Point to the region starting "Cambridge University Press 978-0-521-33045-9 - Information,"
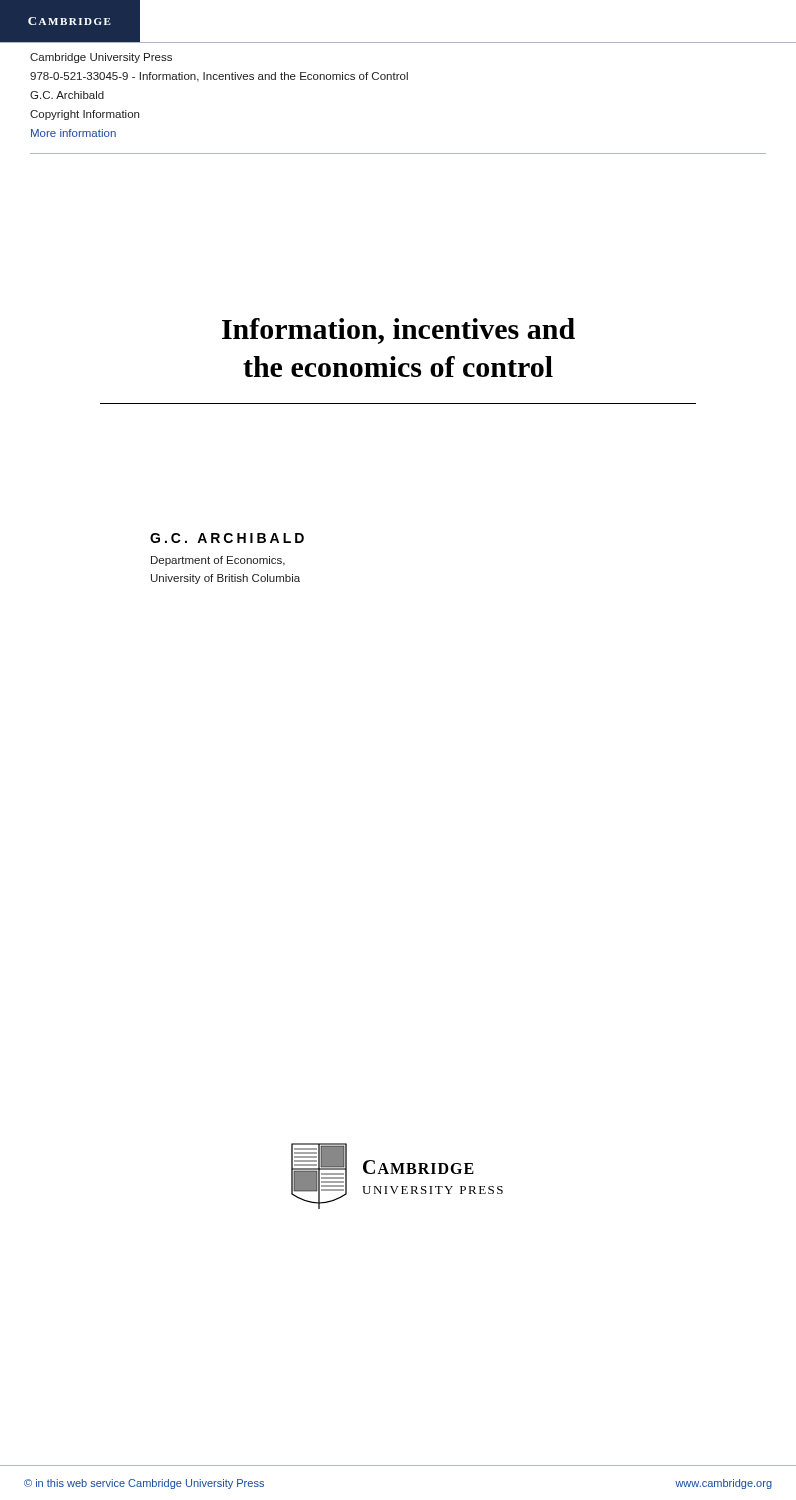Image resolution: width=796 pixels, height=1500 pixels. [x=101, y=58]
